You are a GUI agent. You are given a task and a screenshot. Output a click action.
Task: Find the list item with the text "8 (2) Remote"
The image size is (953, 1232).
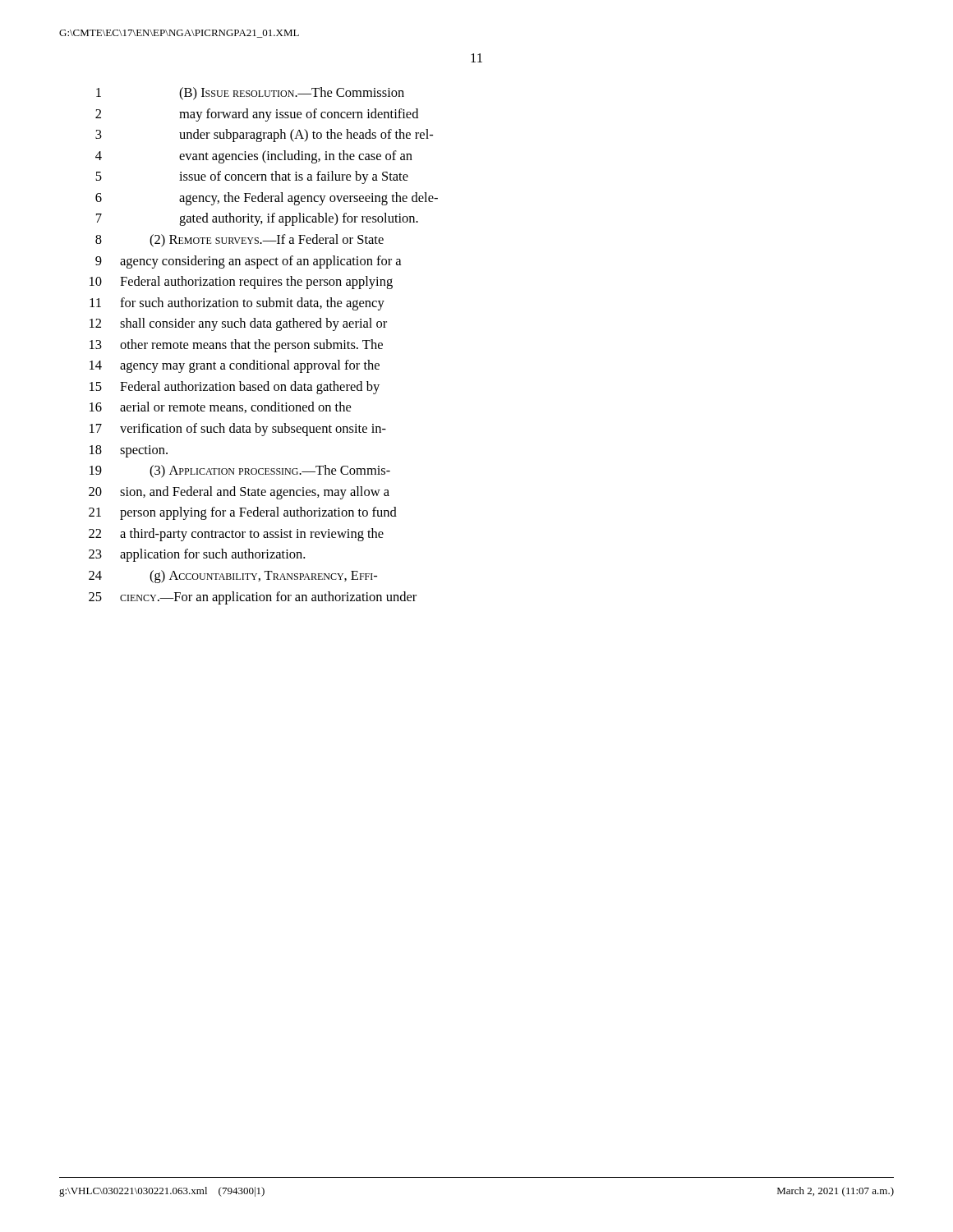(x=239, y=241)
